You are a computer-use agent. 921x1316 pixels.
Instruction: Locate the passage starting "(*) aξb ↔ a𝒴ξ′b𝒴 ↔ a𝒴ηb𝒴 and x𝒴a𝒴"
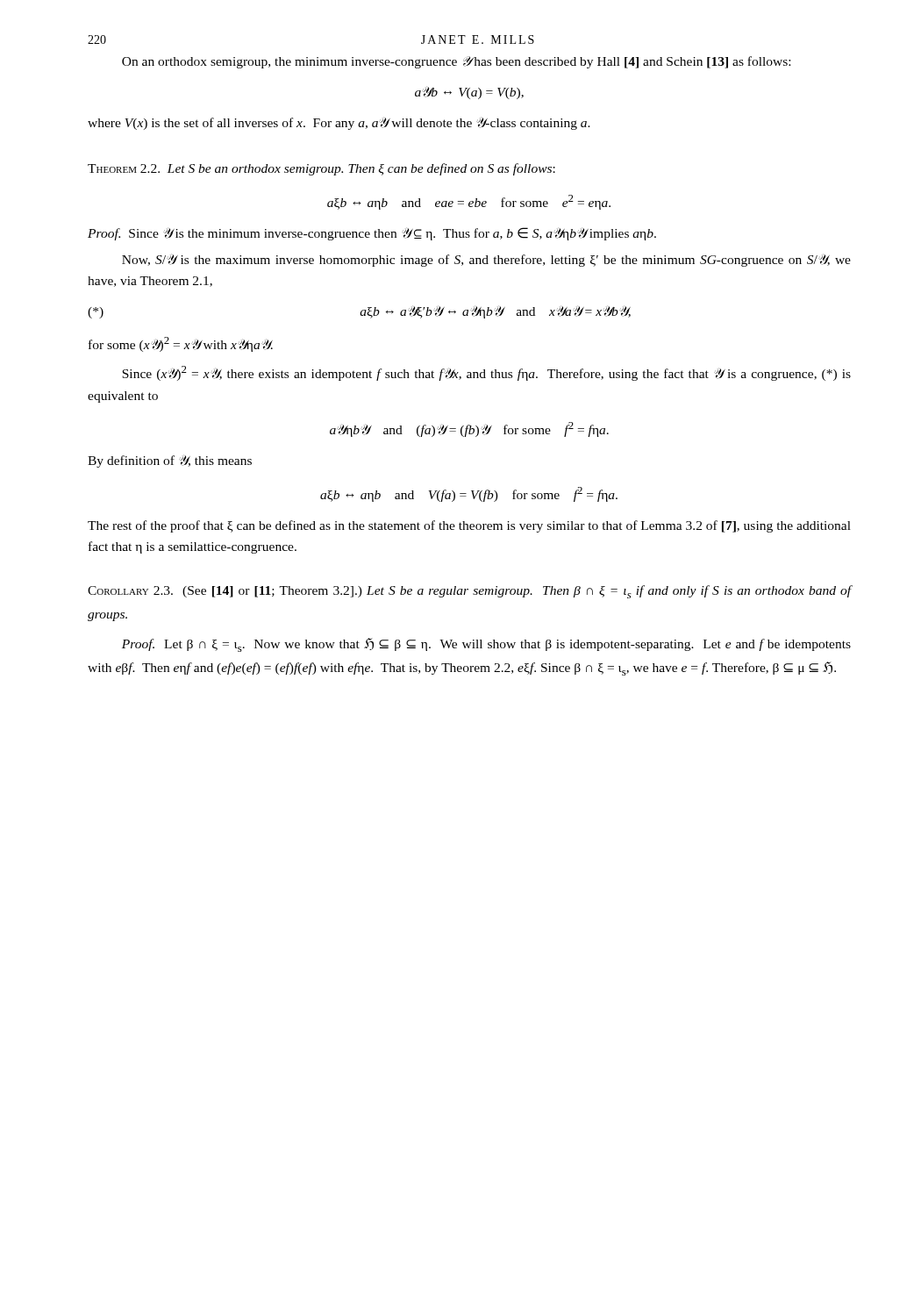(469, 312)
